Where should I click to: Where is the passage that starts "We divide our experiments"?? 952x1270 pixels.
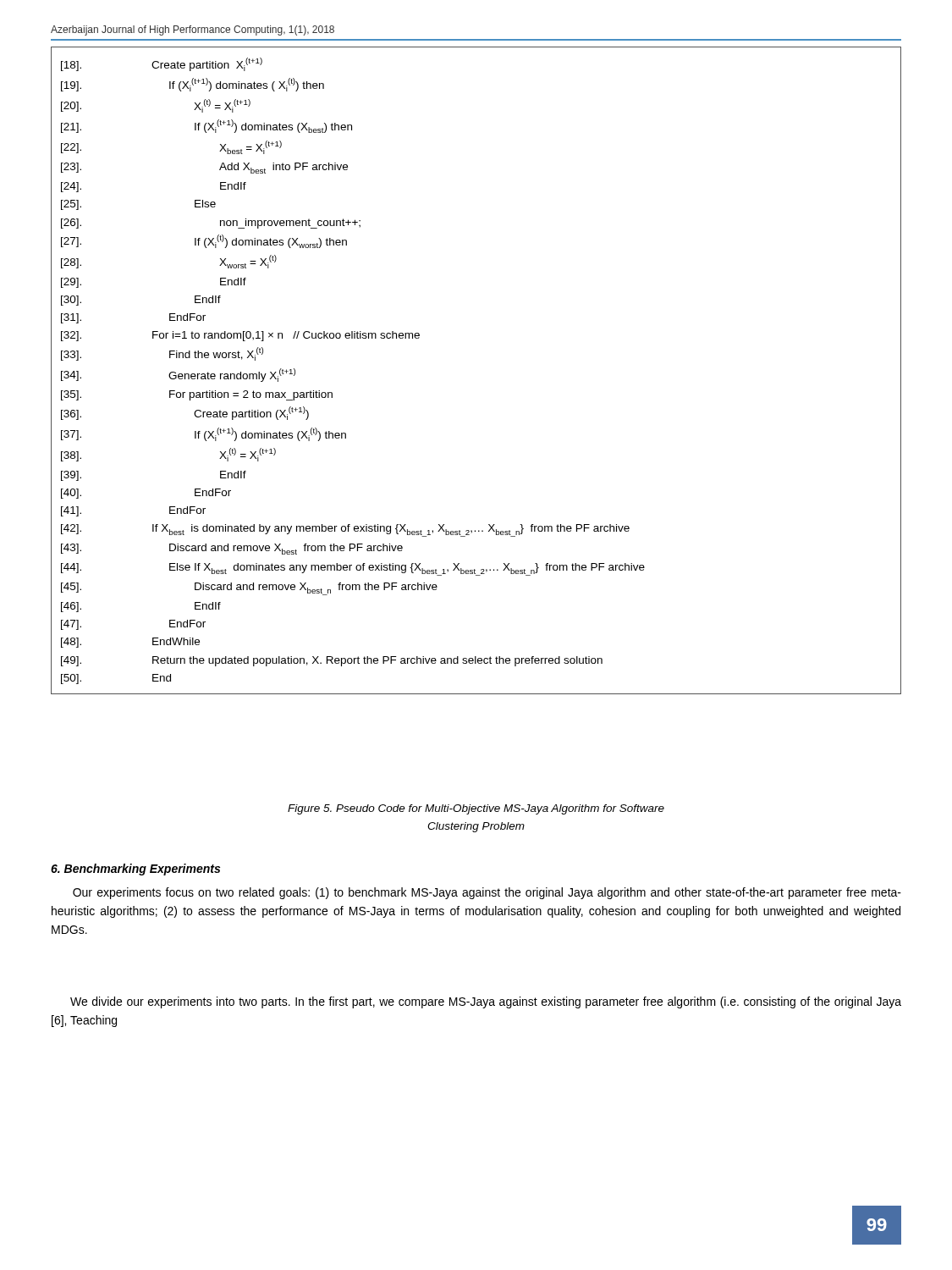[x=476, y=1011]
